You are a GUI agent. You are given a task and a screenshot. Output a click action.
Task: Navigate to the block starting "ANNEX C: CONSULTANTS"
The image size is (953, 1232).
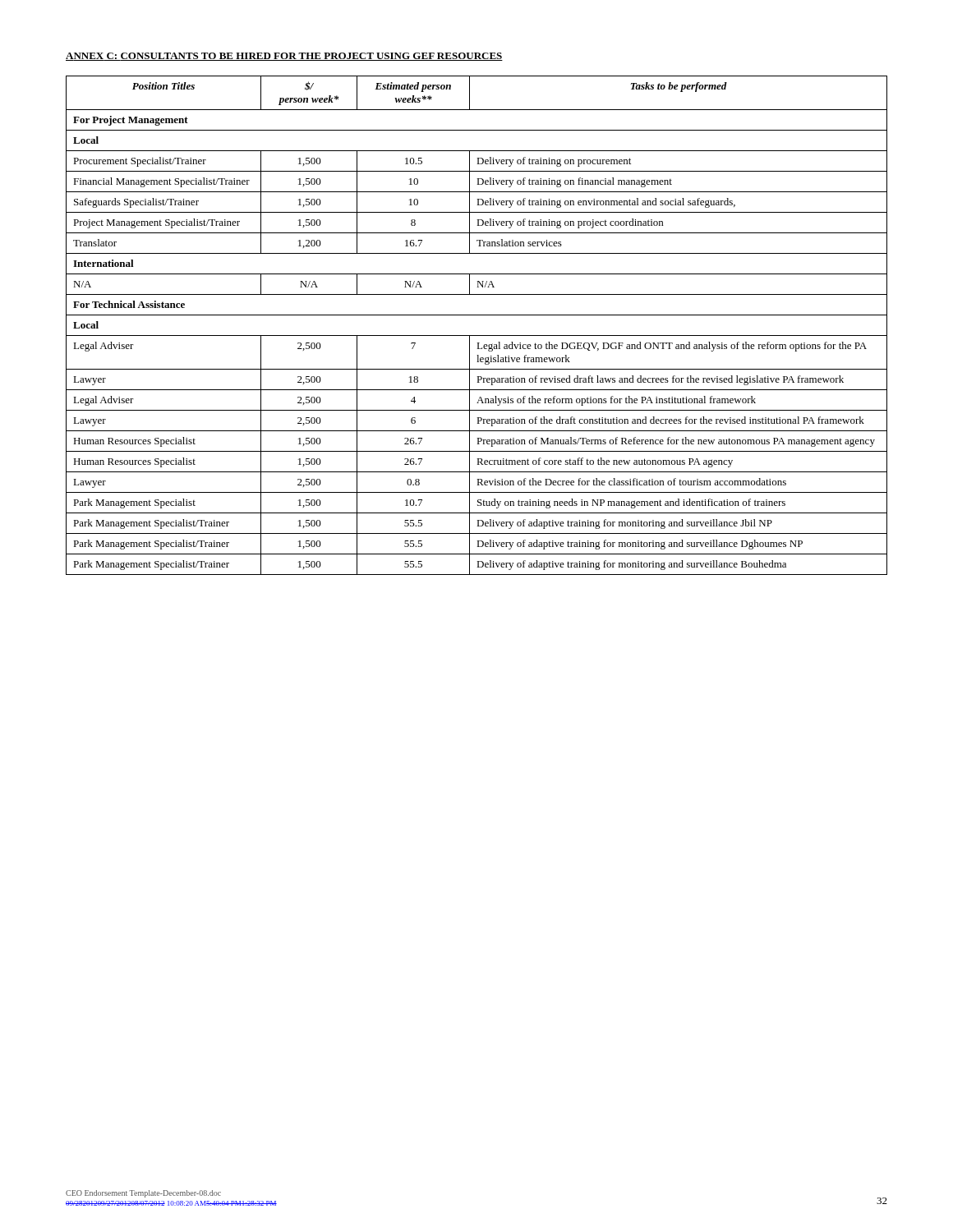click(x=284, y=55)
